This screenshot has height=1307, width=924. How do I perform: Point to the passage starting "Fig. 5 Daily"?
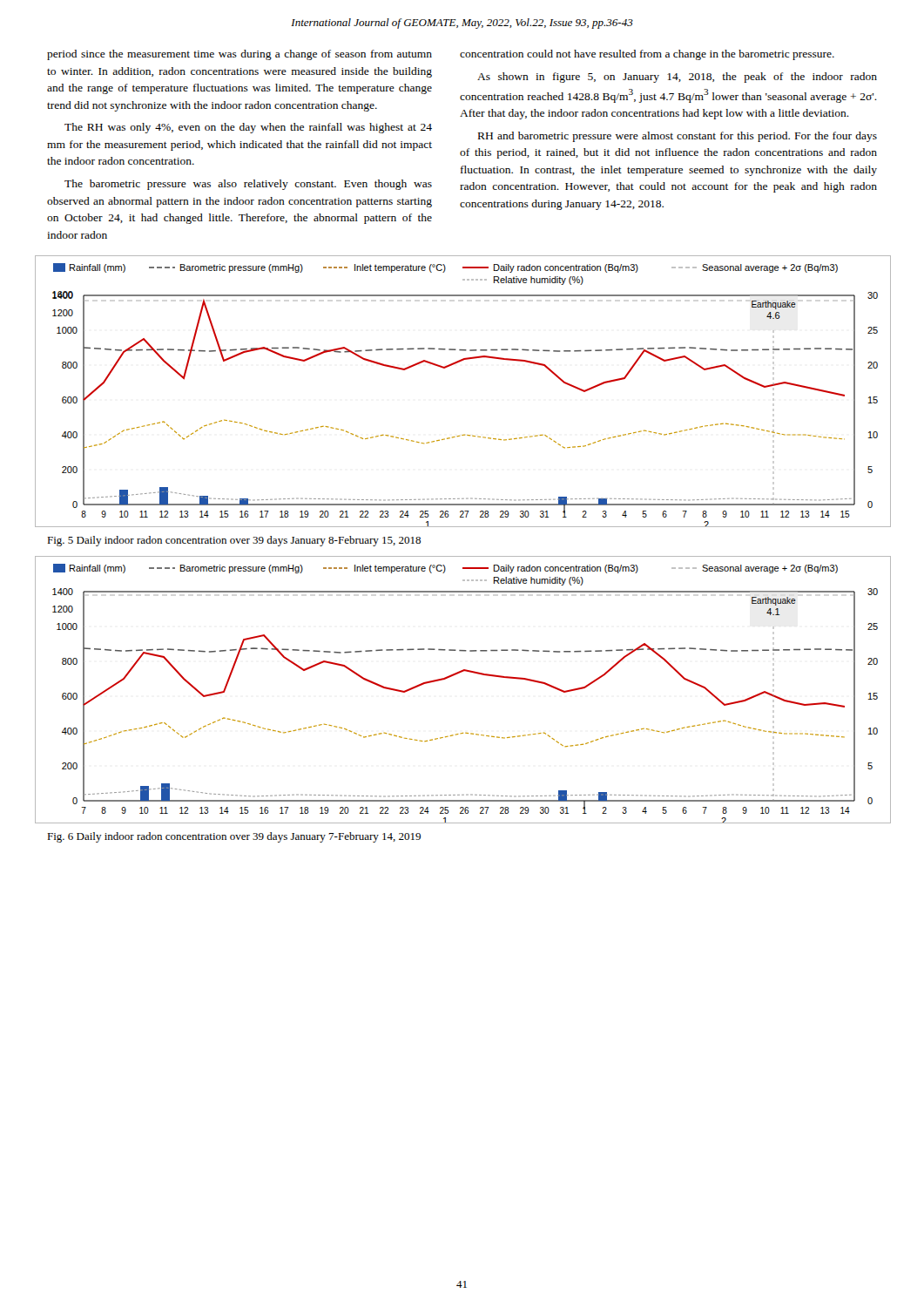coord(234,540)
